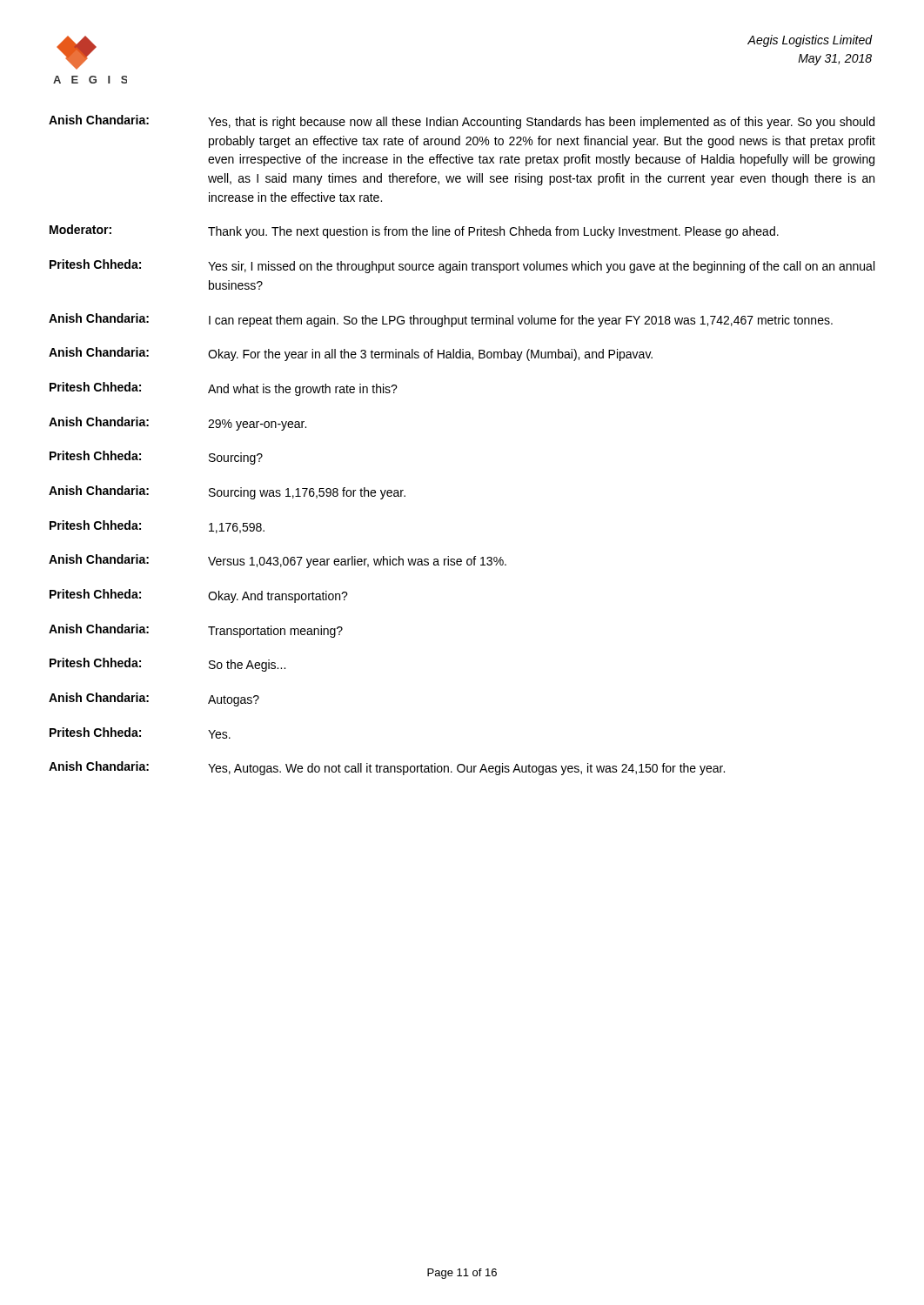Where is the passage that starts "Anish Chandaria: Yes, that is right"?
Viewport: 924px width, 1305px height.
click(x=462, y=160)
